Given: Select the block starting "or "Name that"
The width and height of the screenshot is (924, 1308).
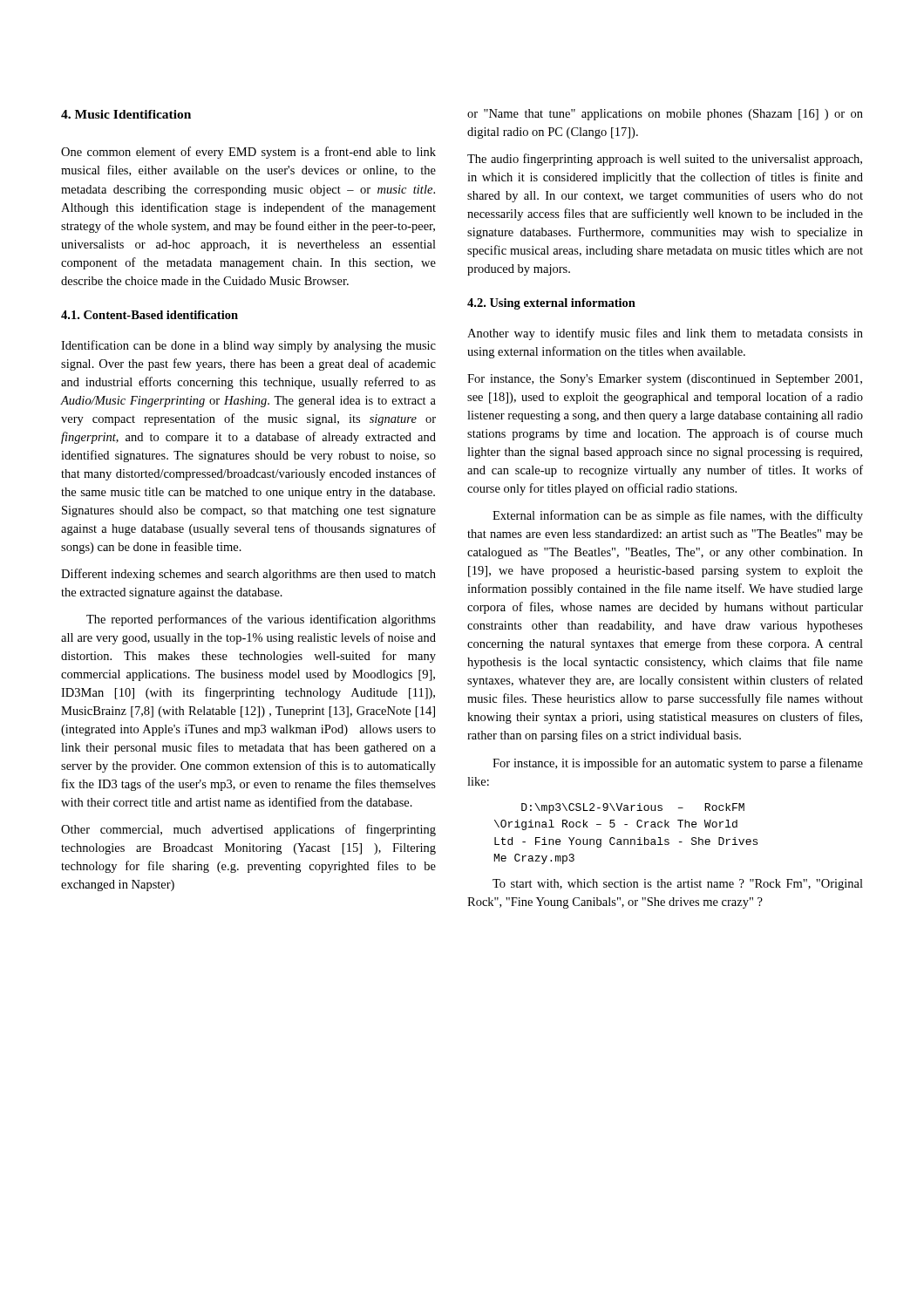Looking at the screenshot, I should point(665,123).
